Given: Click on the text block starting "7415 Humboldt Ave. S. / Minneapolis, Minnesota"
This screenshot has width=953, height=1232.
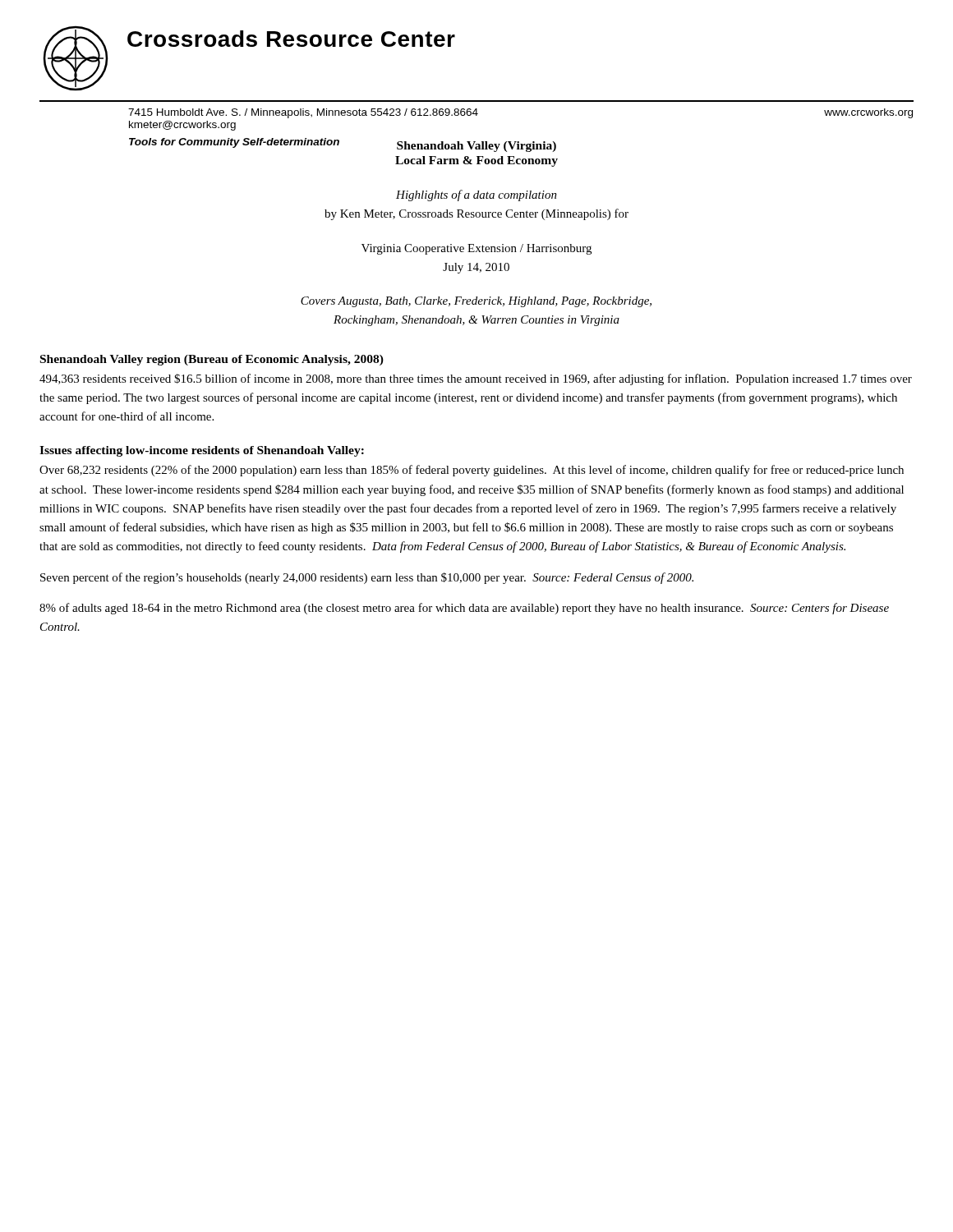Looking at the screenshot, I should pos(303,113).
